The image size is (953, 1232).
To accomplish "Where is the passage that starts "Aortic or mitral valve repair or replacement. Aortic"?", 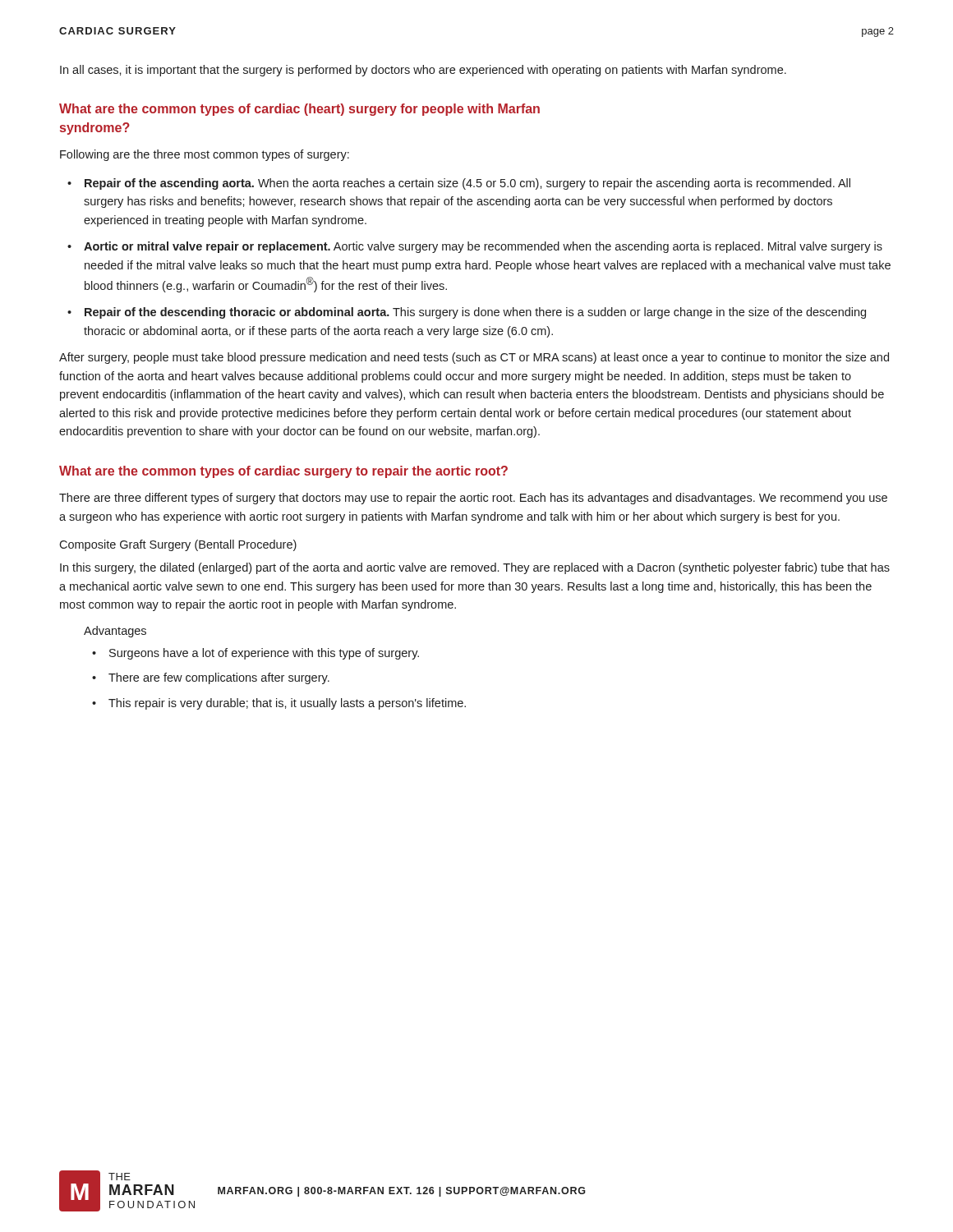I will pyautogui.click(x=487, y=266).
